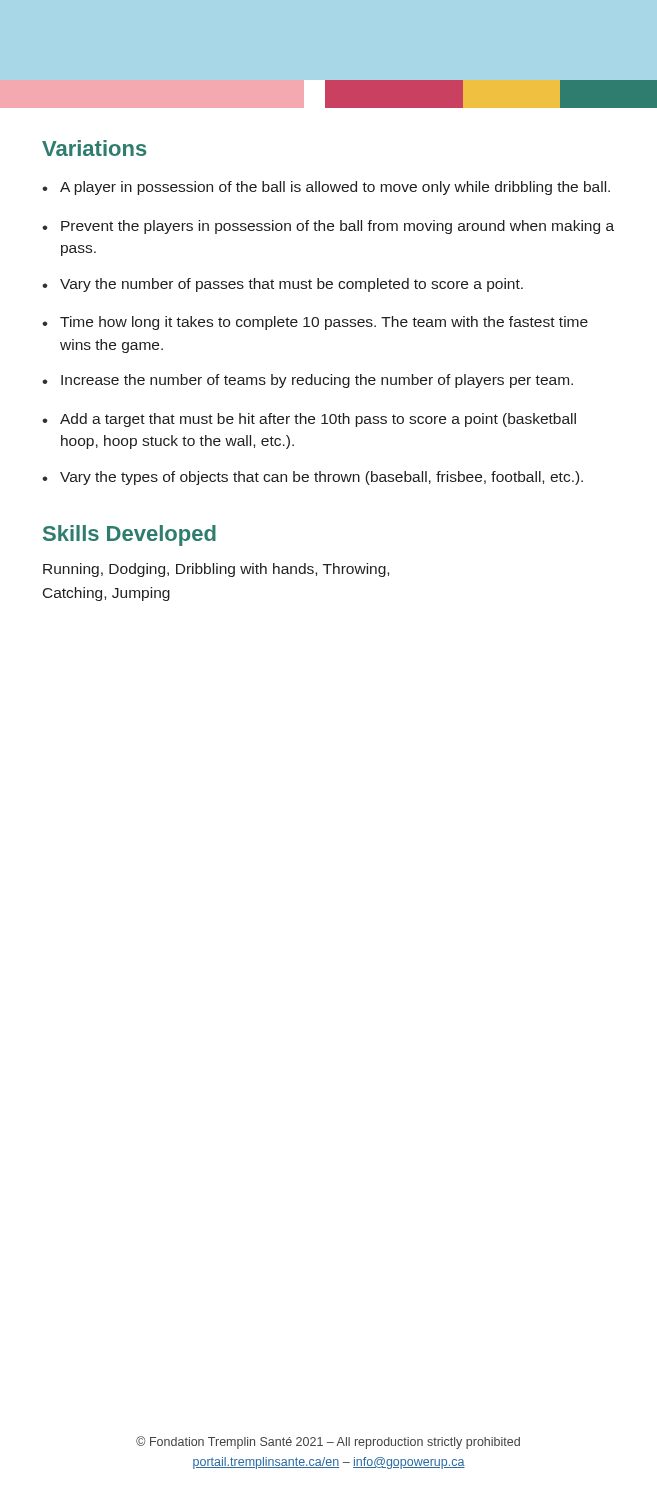Locate the block of text that opens with "• A player in possession"
This screenshot has height=1500, width=657.
coord(327,189)
